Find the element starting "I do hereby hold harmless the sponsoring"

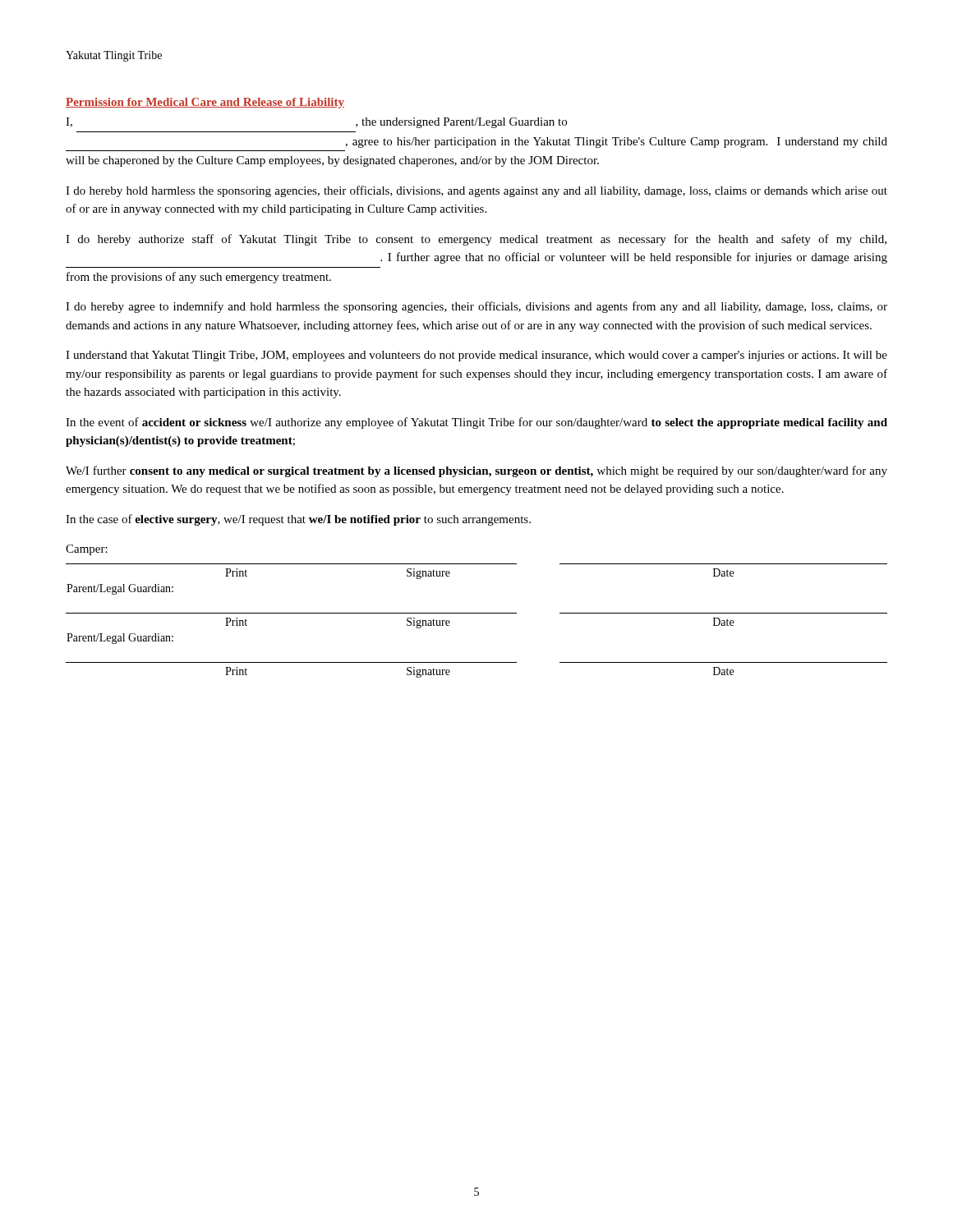tap(476, 199)
